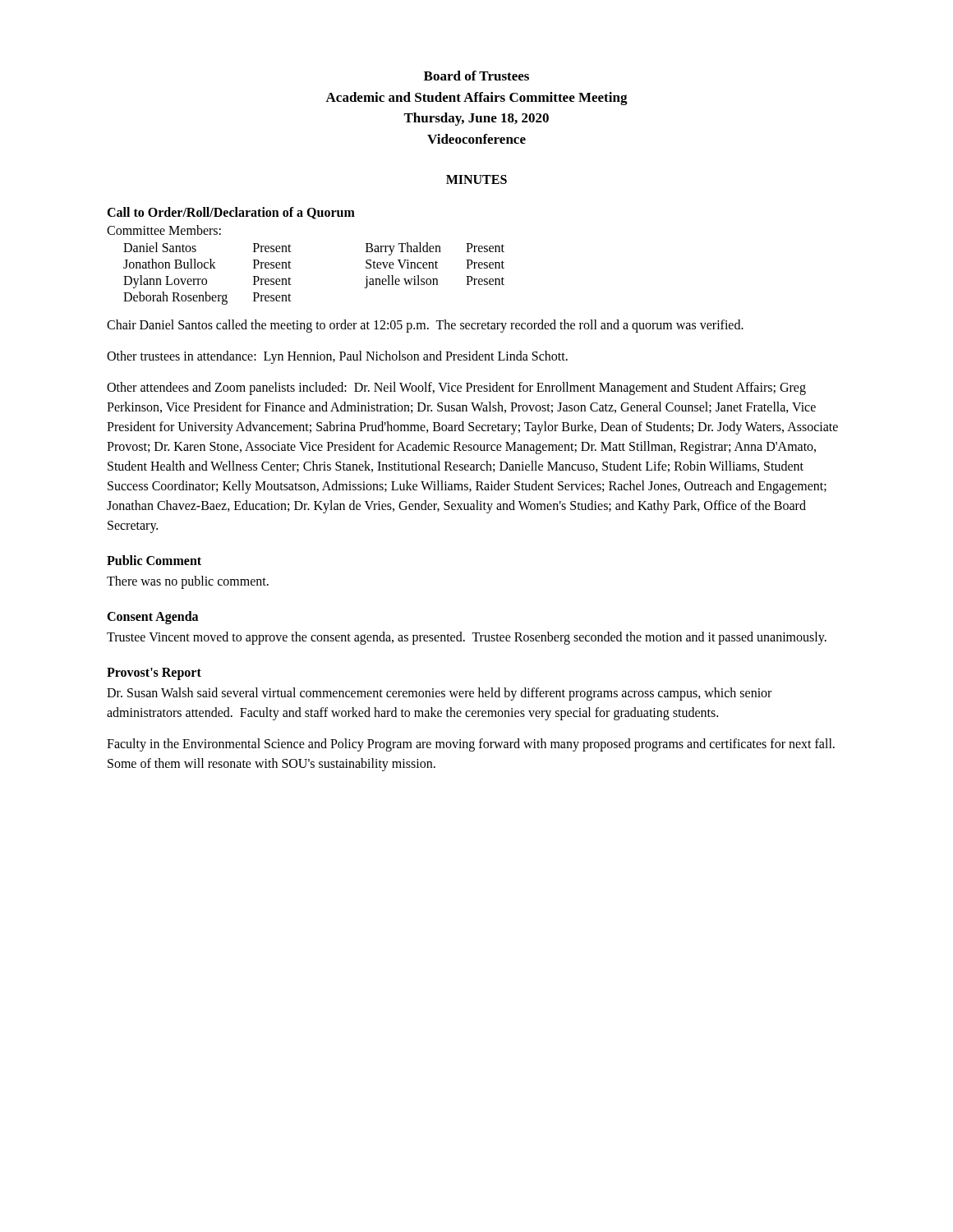Image resolution: width=953 pixels, height=1232 pixels.
Task: Select the section header with the text "Provost's Report"
Action: (154, 672)
